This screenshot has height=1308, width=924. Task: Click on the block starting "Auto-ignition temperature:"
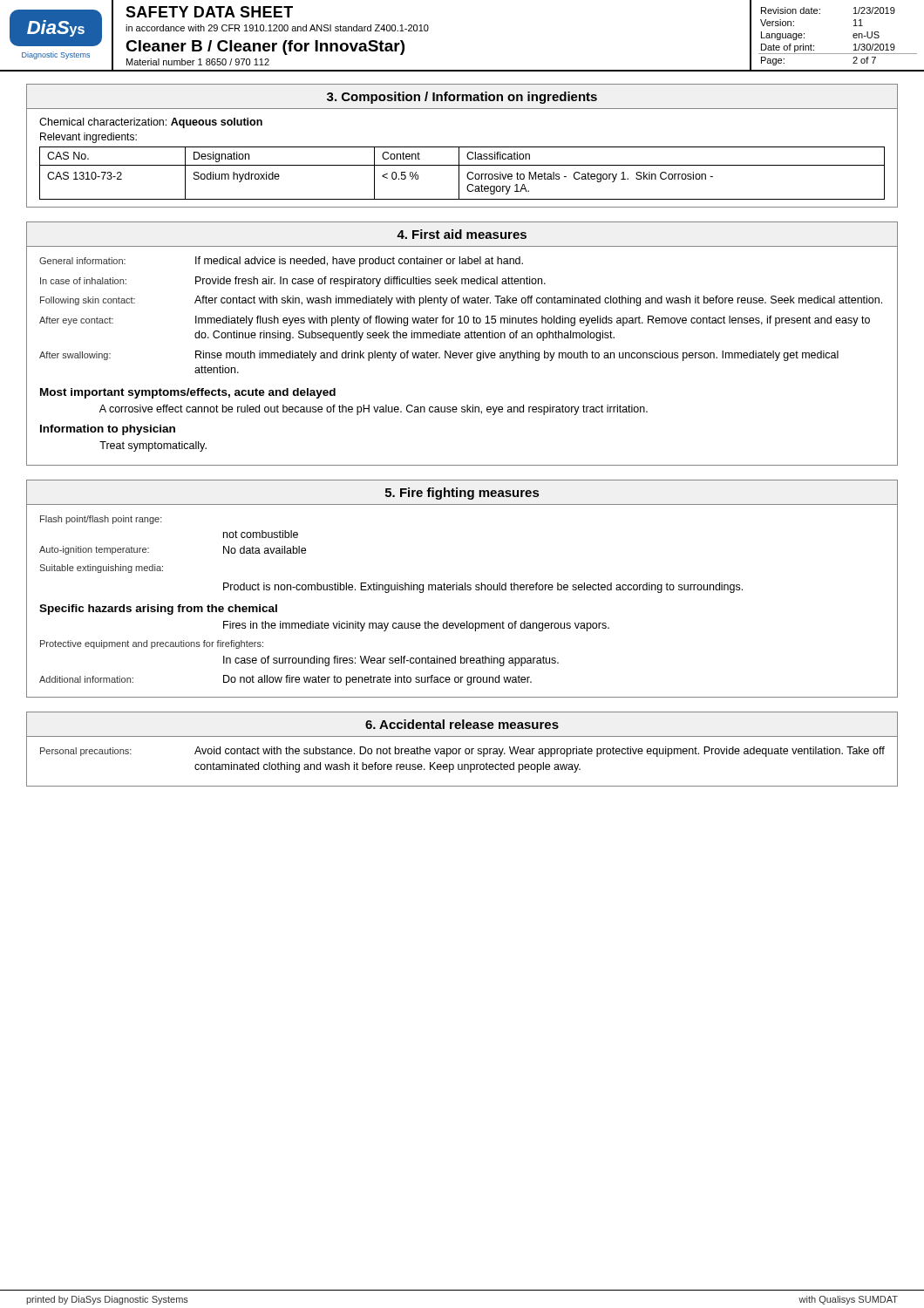[x=94, y=549]
